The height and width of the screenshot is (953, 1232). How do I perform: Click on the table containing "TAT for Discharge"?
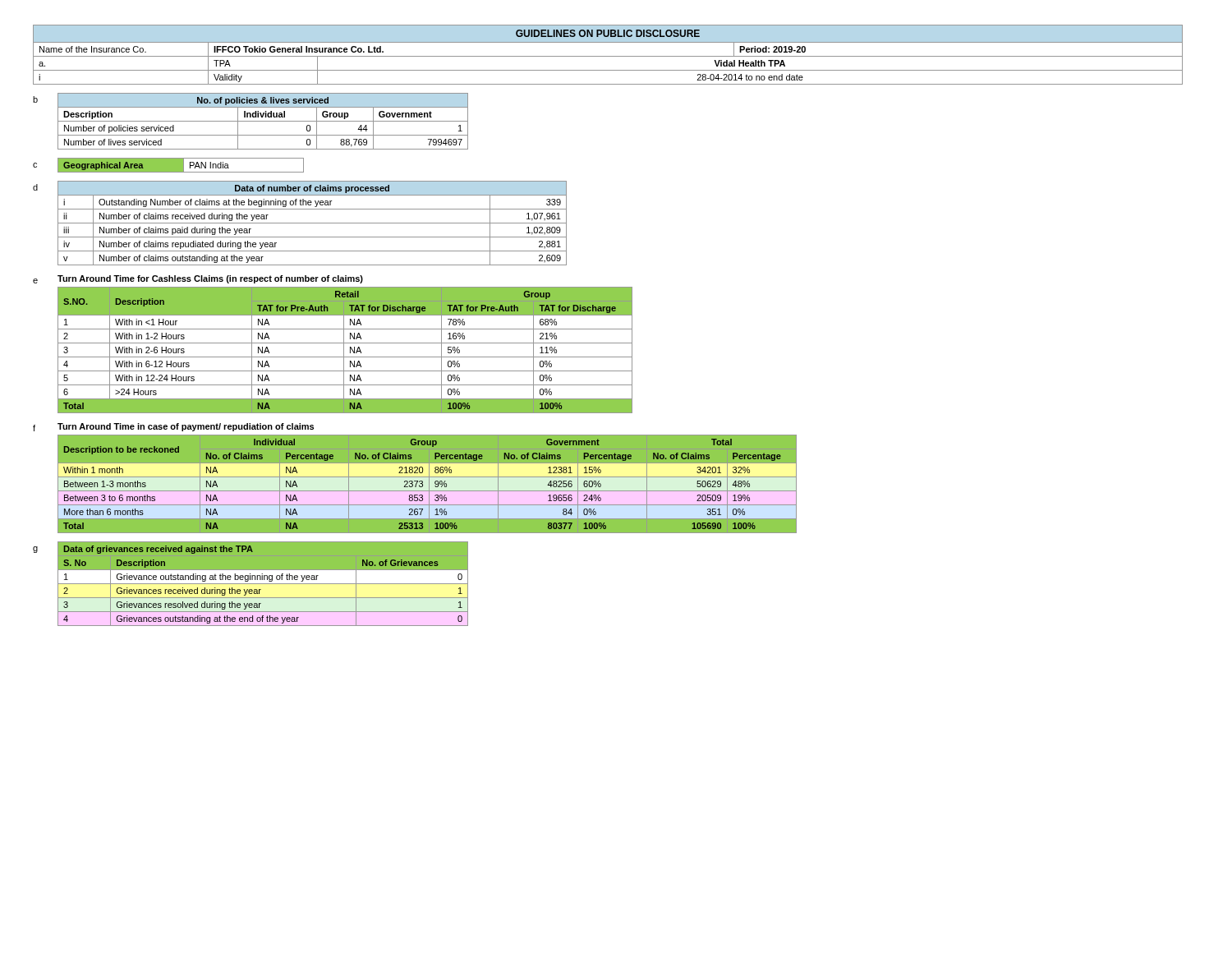(x=345, y=350)
